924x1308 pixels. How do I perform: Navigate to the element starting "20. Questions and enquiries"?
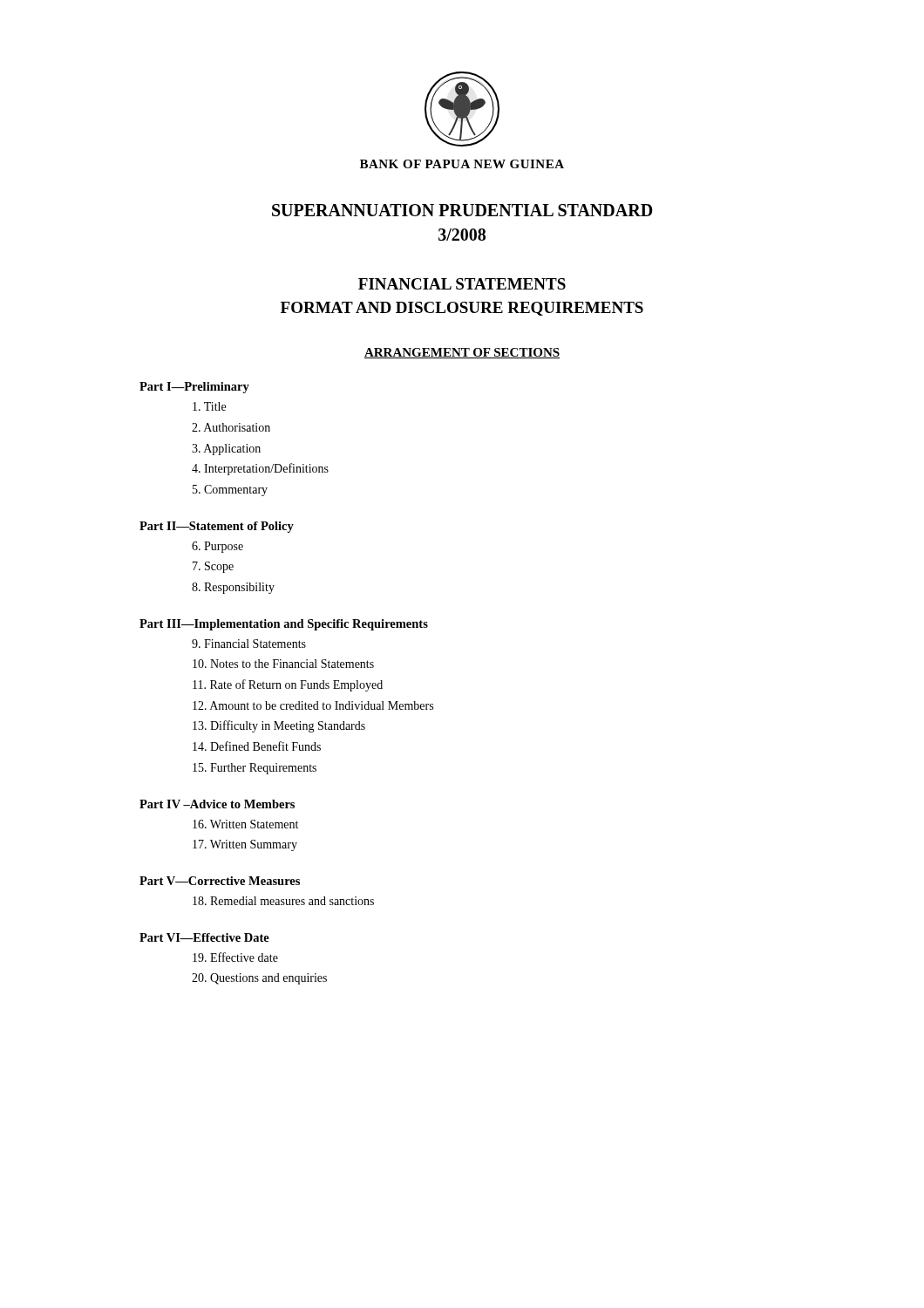(260, 978)
